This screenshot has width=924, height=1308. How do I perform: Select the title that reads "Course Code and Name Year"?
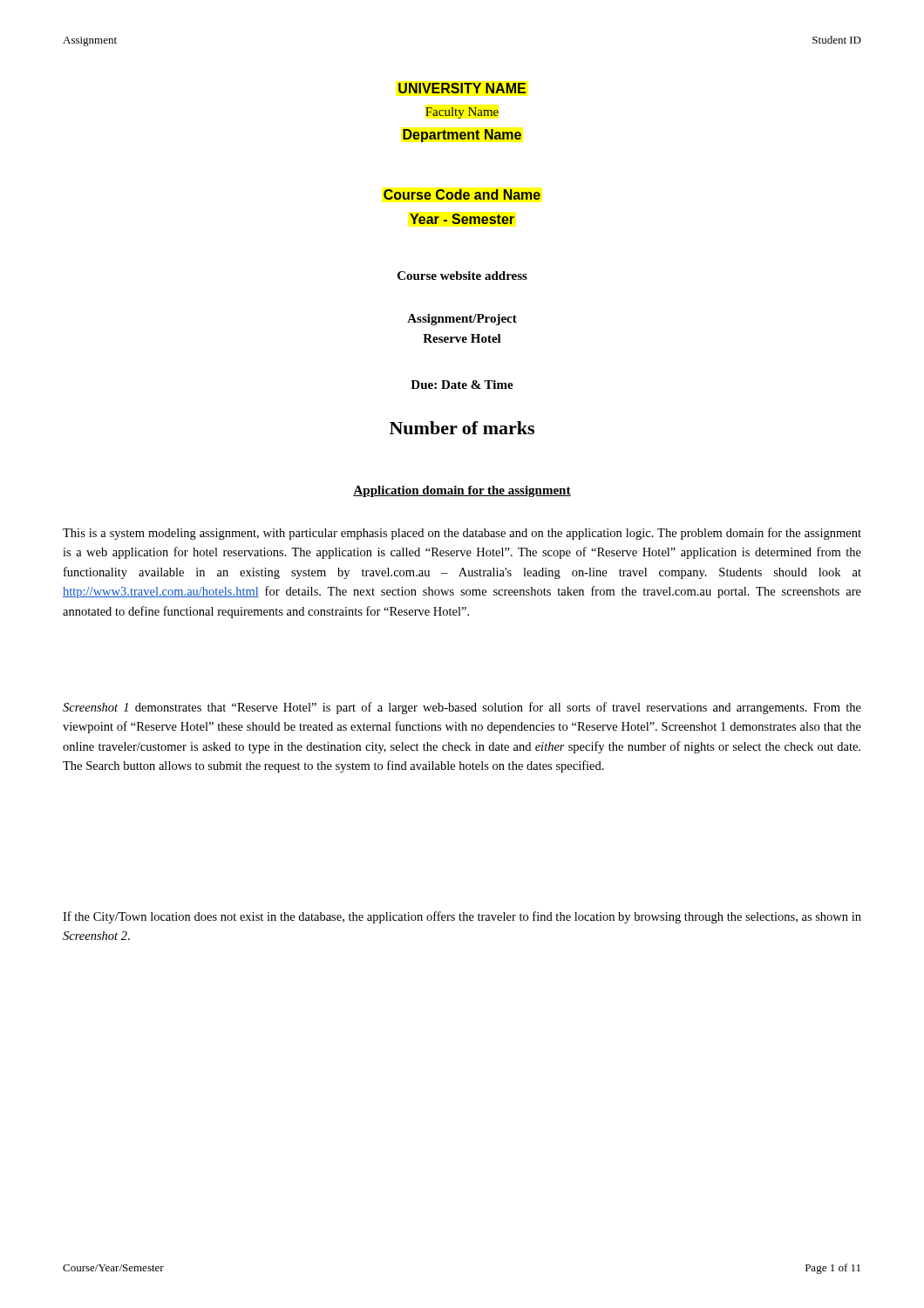[x=462, y=207]
